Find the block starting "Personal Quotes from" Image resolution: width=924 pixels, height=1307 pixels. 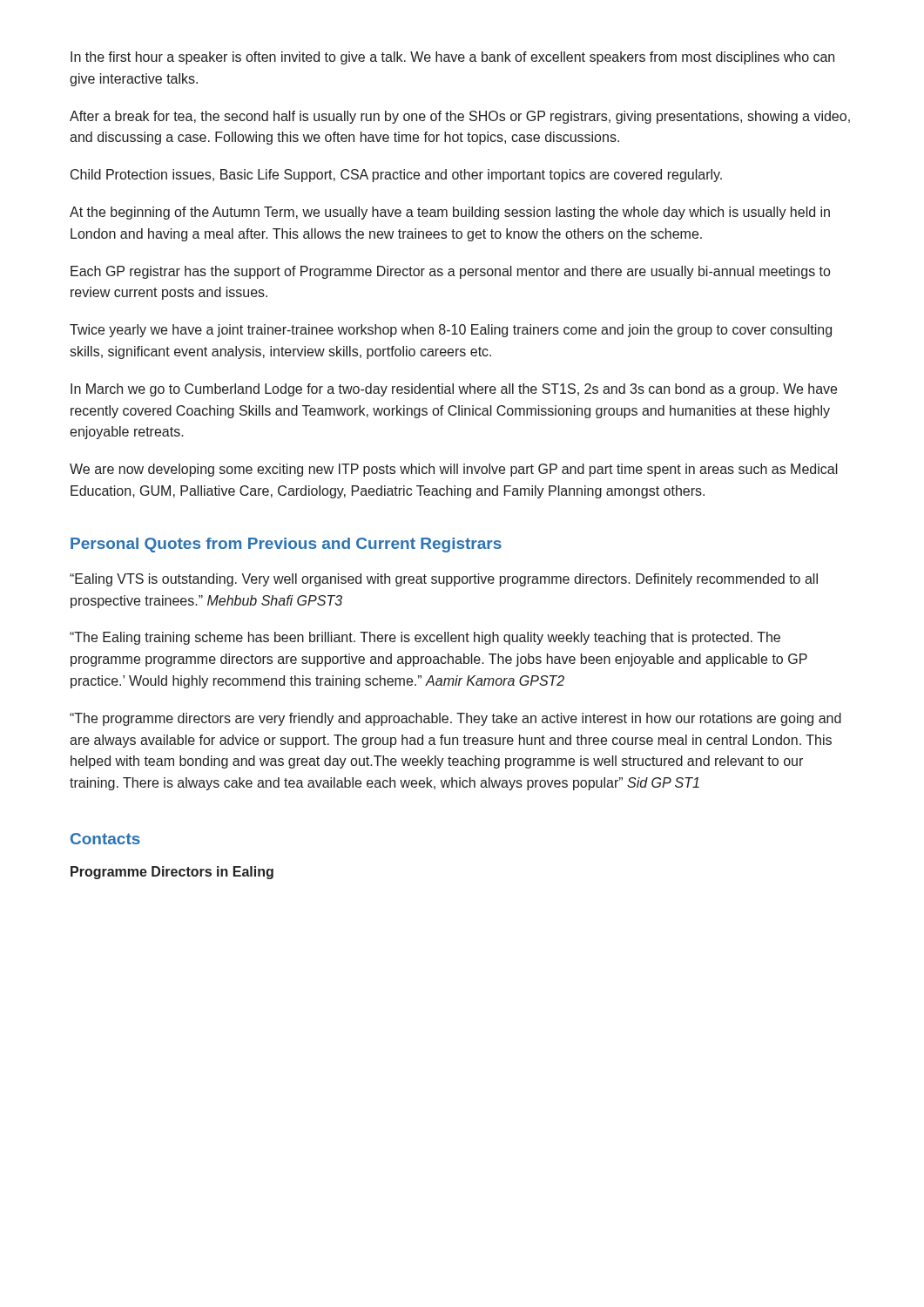(x=286, y=543)
